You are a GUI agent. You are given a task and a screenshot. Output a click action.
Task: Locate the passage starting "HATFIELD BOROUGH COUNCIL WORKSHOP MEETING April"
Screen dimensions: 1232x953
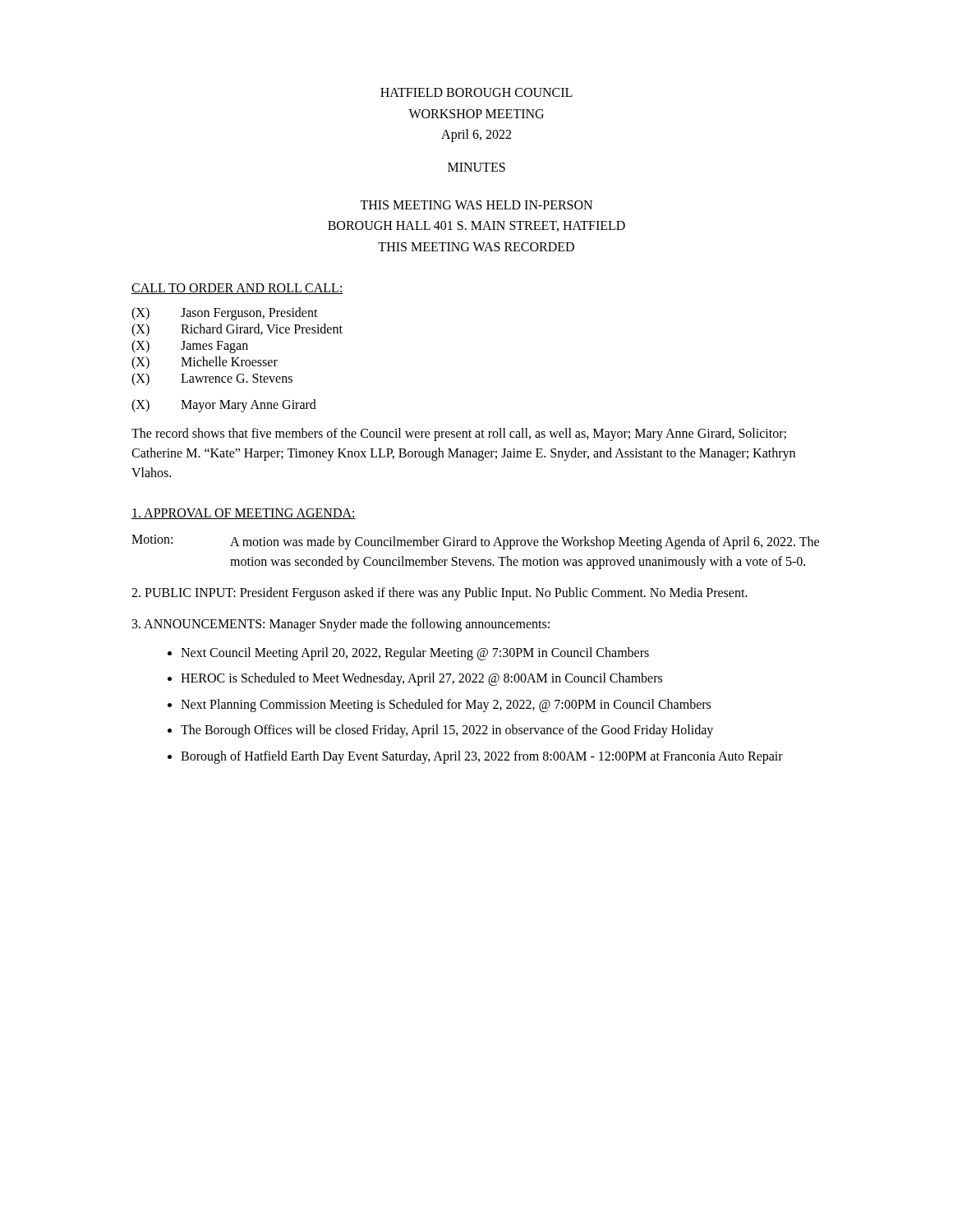pyautogui.click(x=476, y=113)
